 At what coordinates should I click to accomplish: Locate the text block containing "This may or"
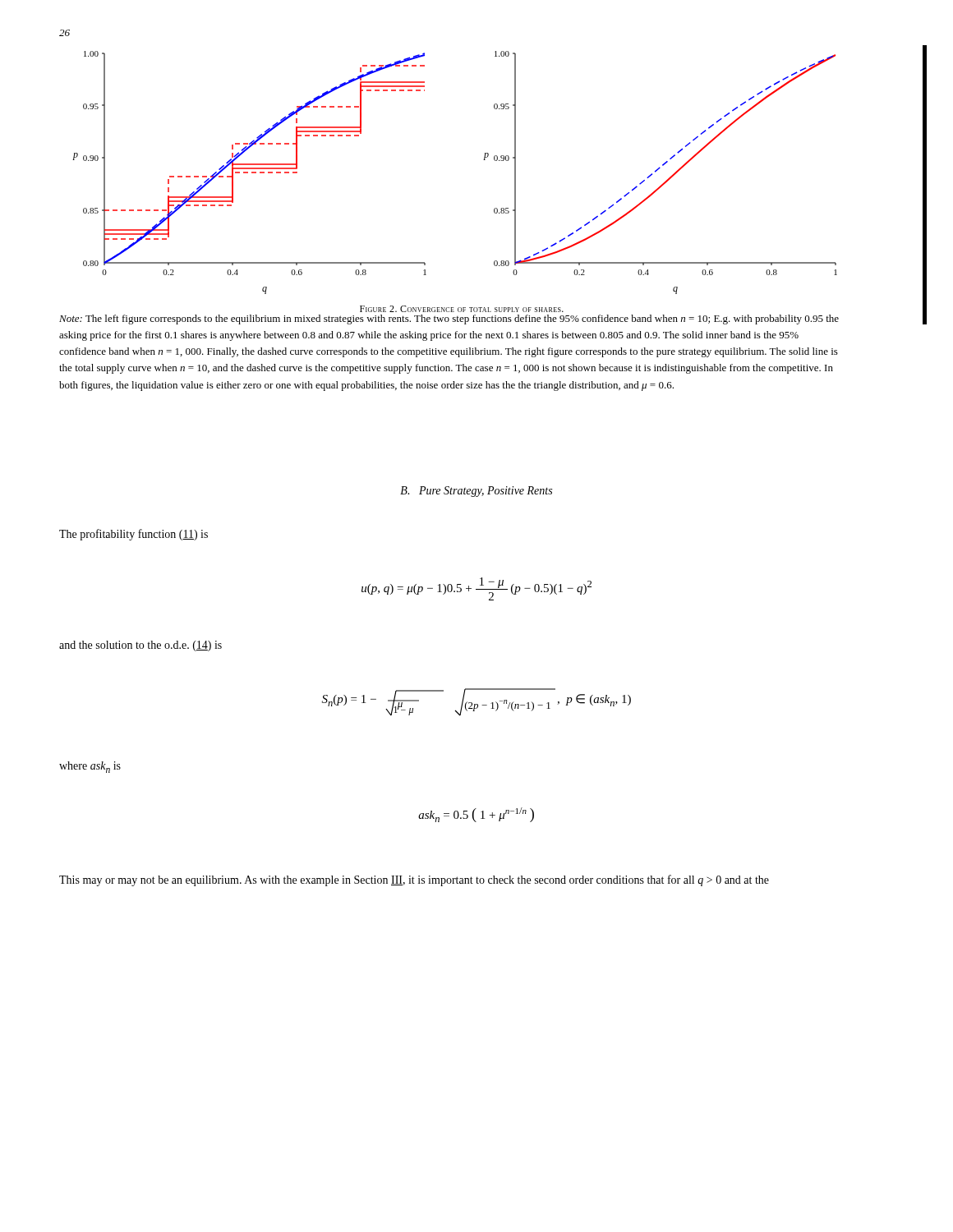point(414,880)
